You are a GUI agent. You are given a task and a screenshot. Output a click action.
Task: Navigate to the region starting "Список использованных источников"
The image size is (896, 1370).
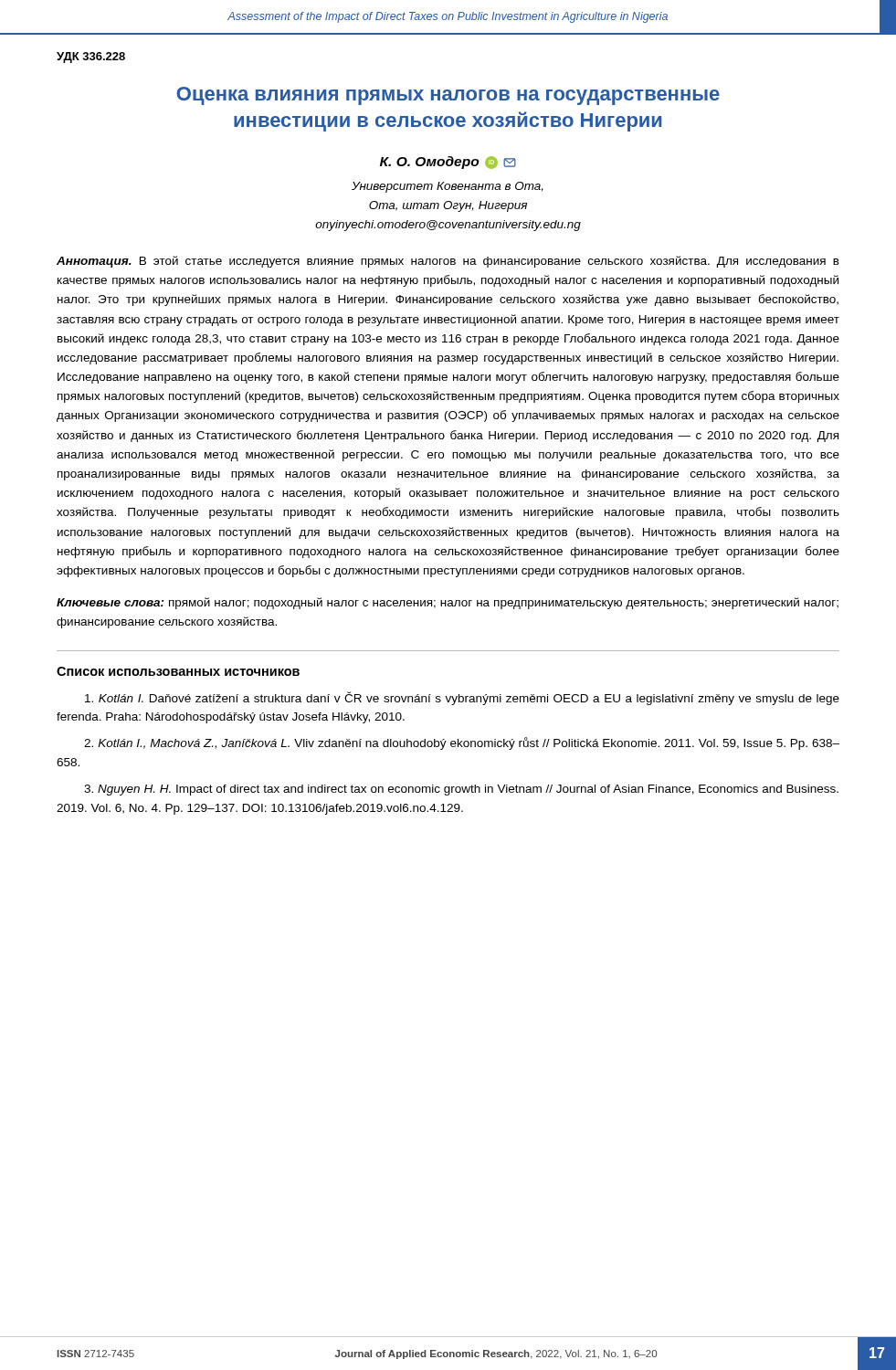click(178, 671)
